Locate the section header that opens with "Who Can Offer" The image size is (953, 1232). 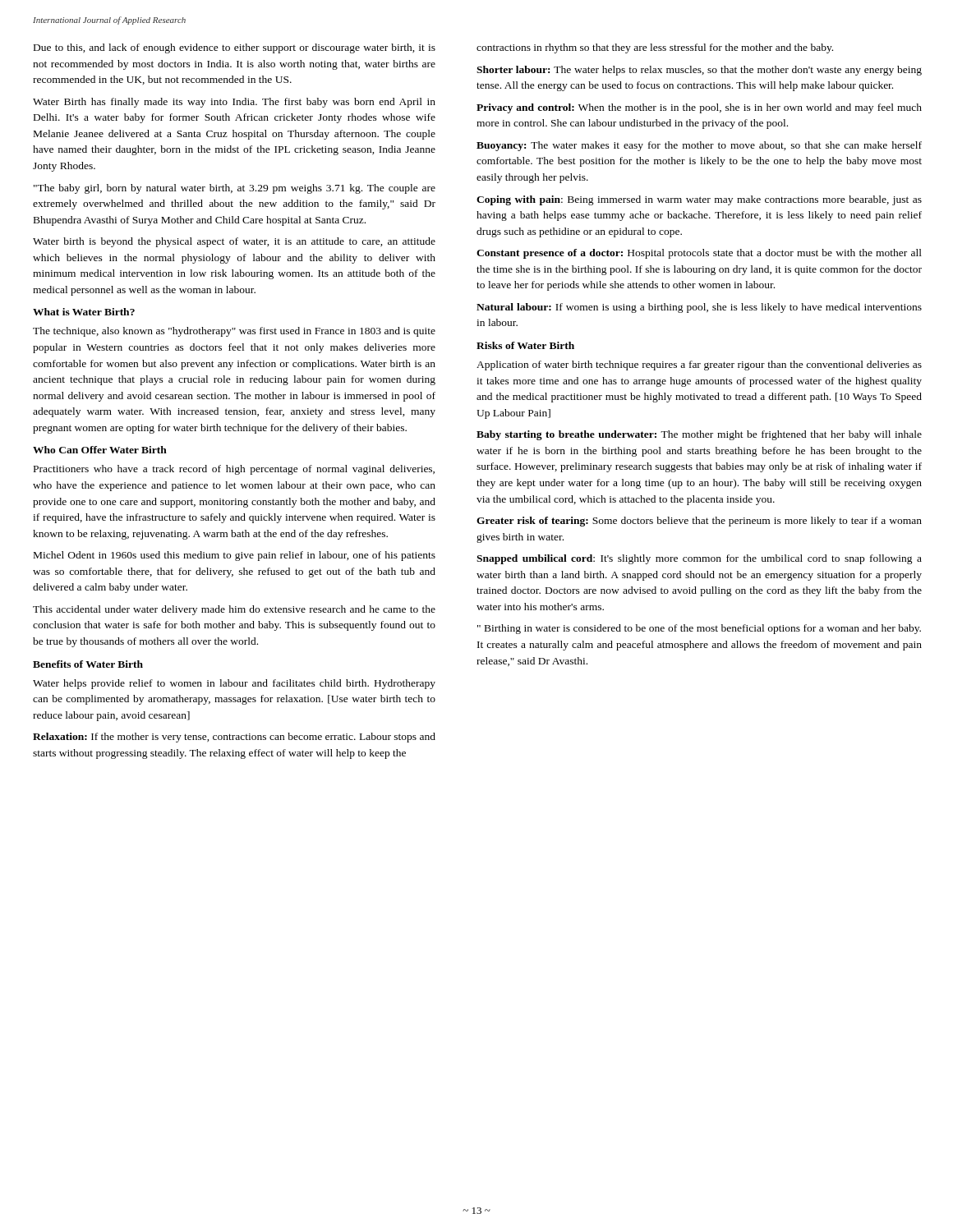(100, 450)
